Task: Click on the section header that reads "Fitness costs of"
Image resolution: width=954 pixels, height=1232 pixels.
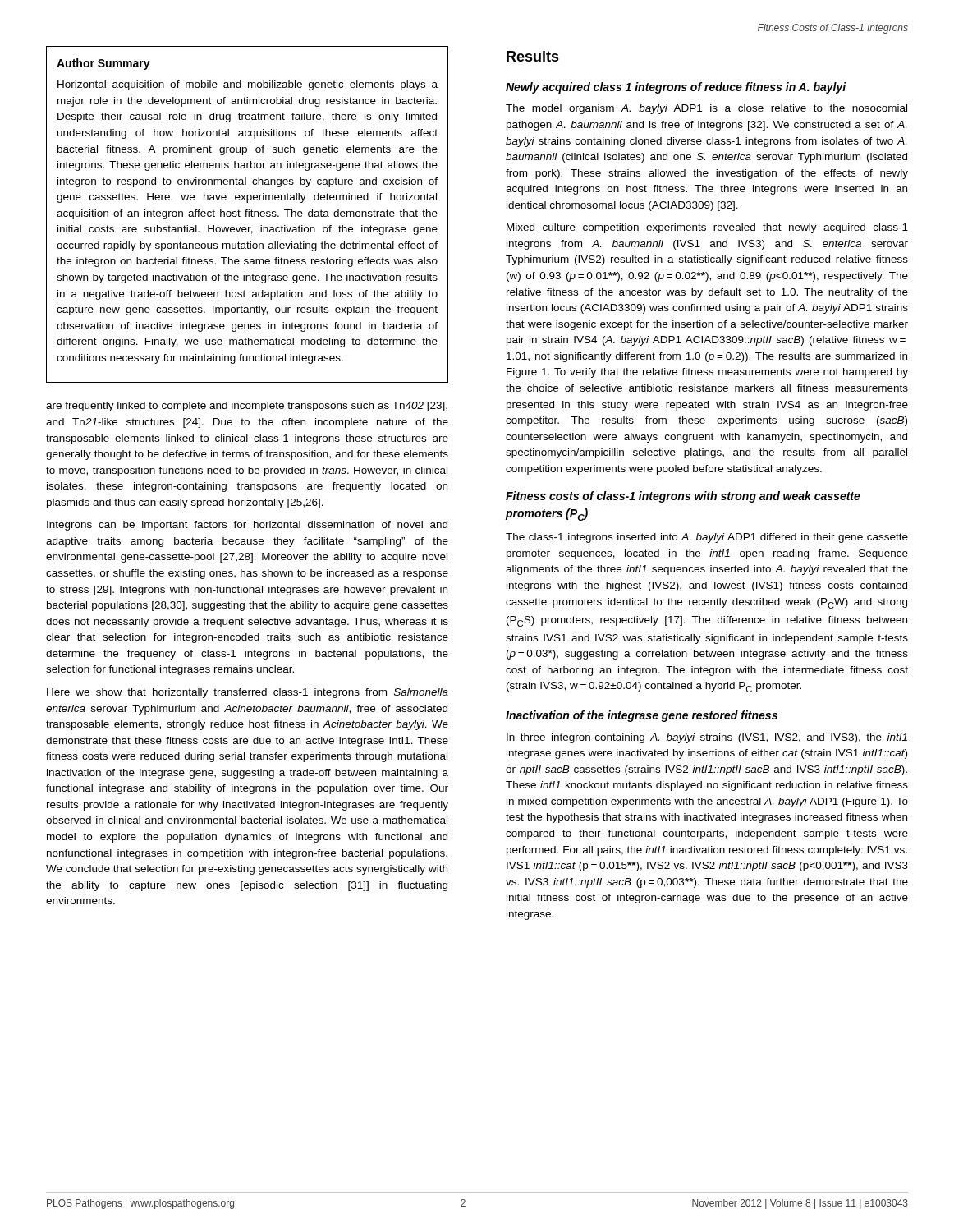Action: pyautogui.click(x=683, y=506)
